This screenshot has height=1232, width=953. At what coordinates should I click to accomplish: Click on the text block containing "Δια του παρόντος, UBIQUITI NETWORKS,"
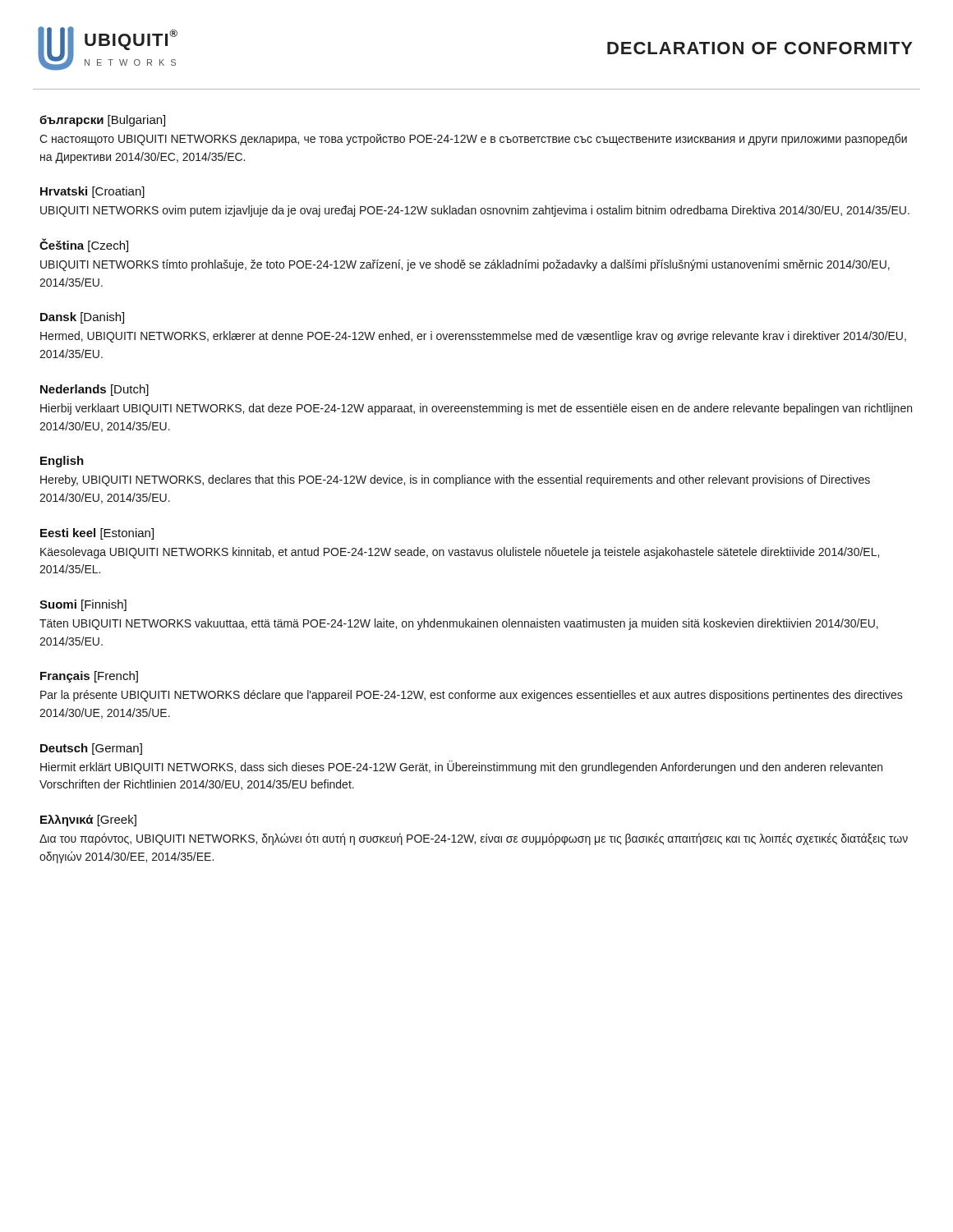[x=474, y=848]
